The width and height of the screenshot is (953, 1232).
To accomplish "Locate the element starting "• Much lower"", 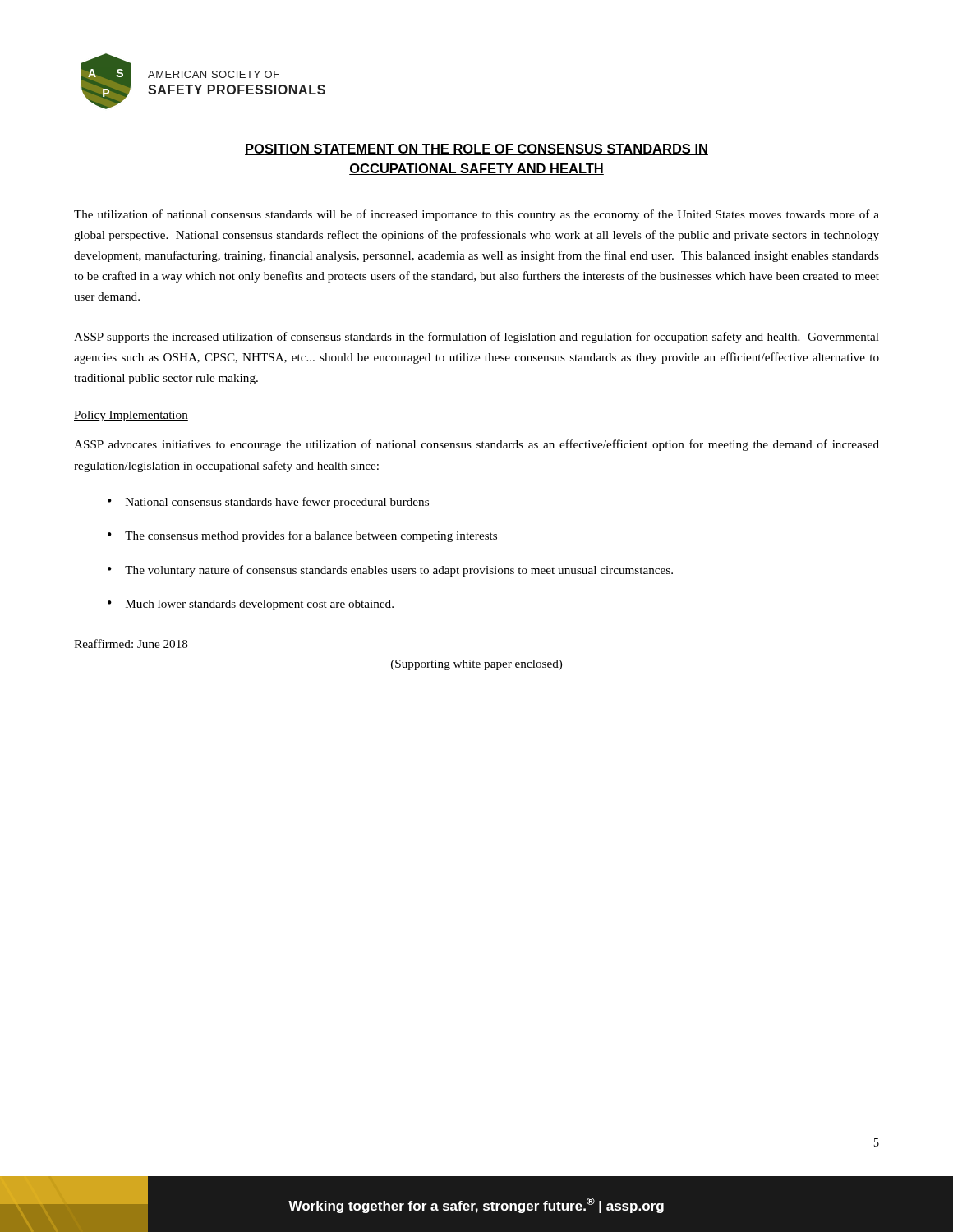I will (251, 605).
